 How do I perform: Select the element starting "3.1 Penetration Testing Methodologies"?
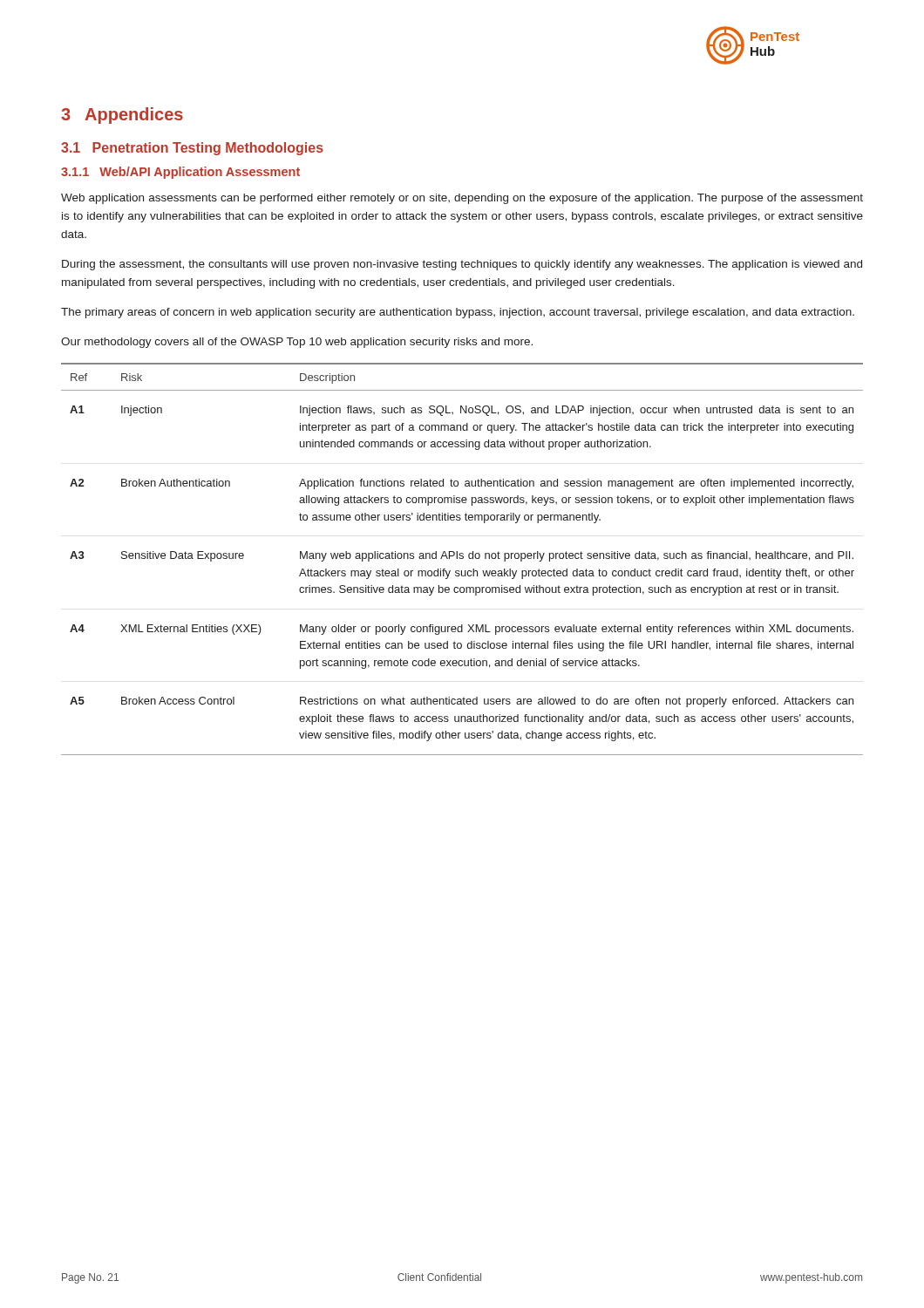tap(192, 148)
